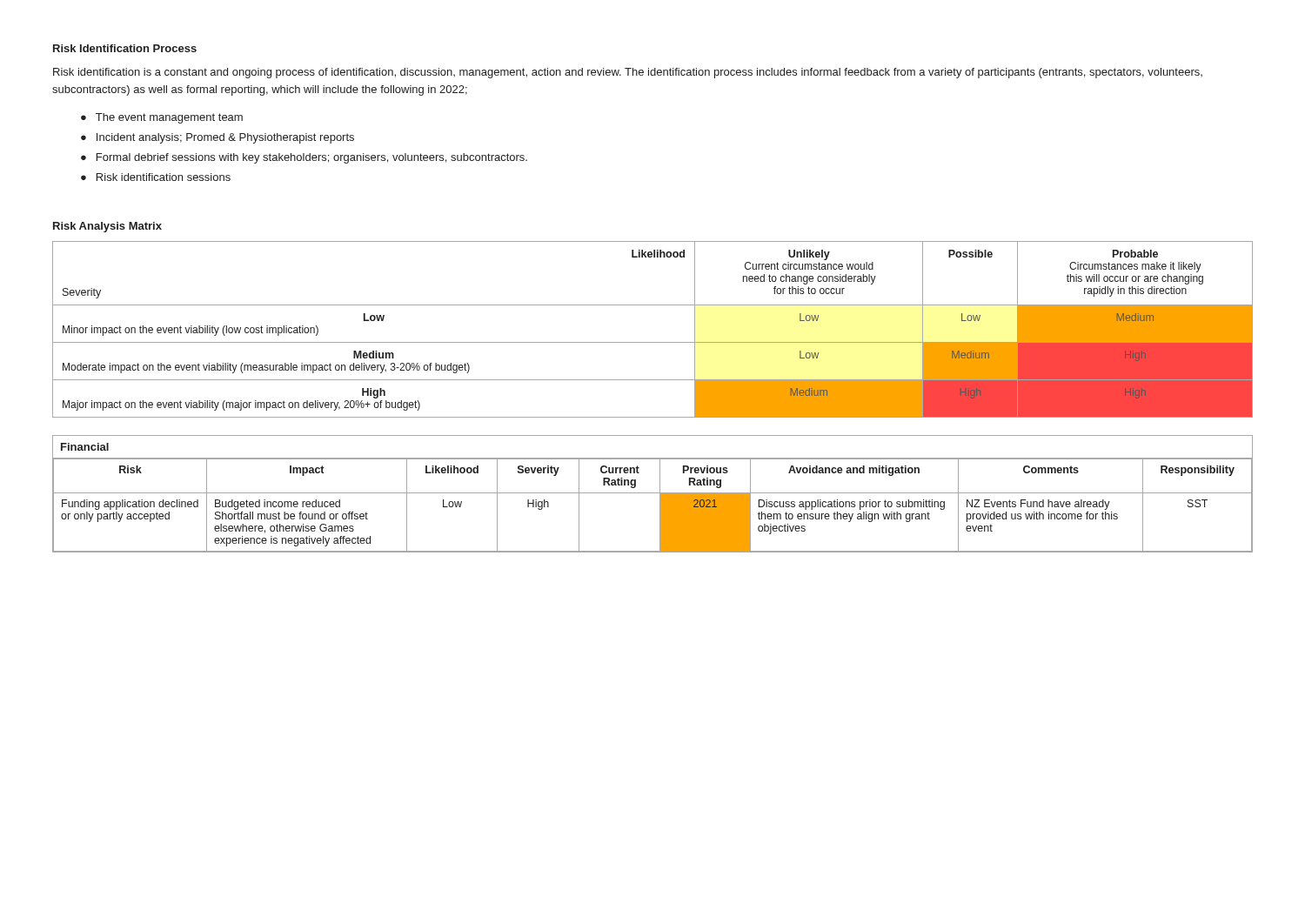
Task: Select the section header that says "Risk Identification Process"
Action: point(124,48)
